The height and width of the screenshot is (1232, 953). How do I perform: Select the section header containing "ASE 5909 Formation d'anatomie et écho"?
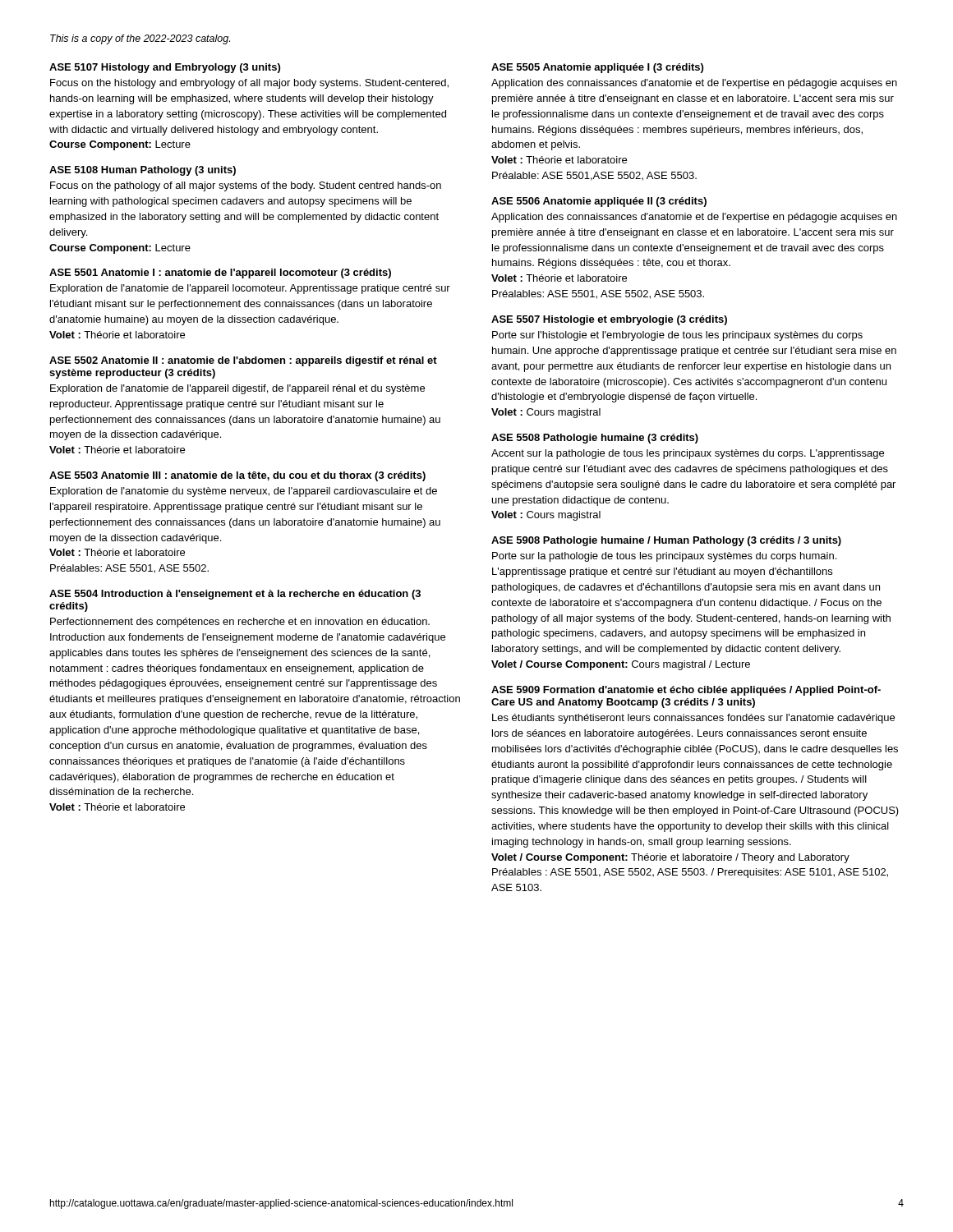686,696
